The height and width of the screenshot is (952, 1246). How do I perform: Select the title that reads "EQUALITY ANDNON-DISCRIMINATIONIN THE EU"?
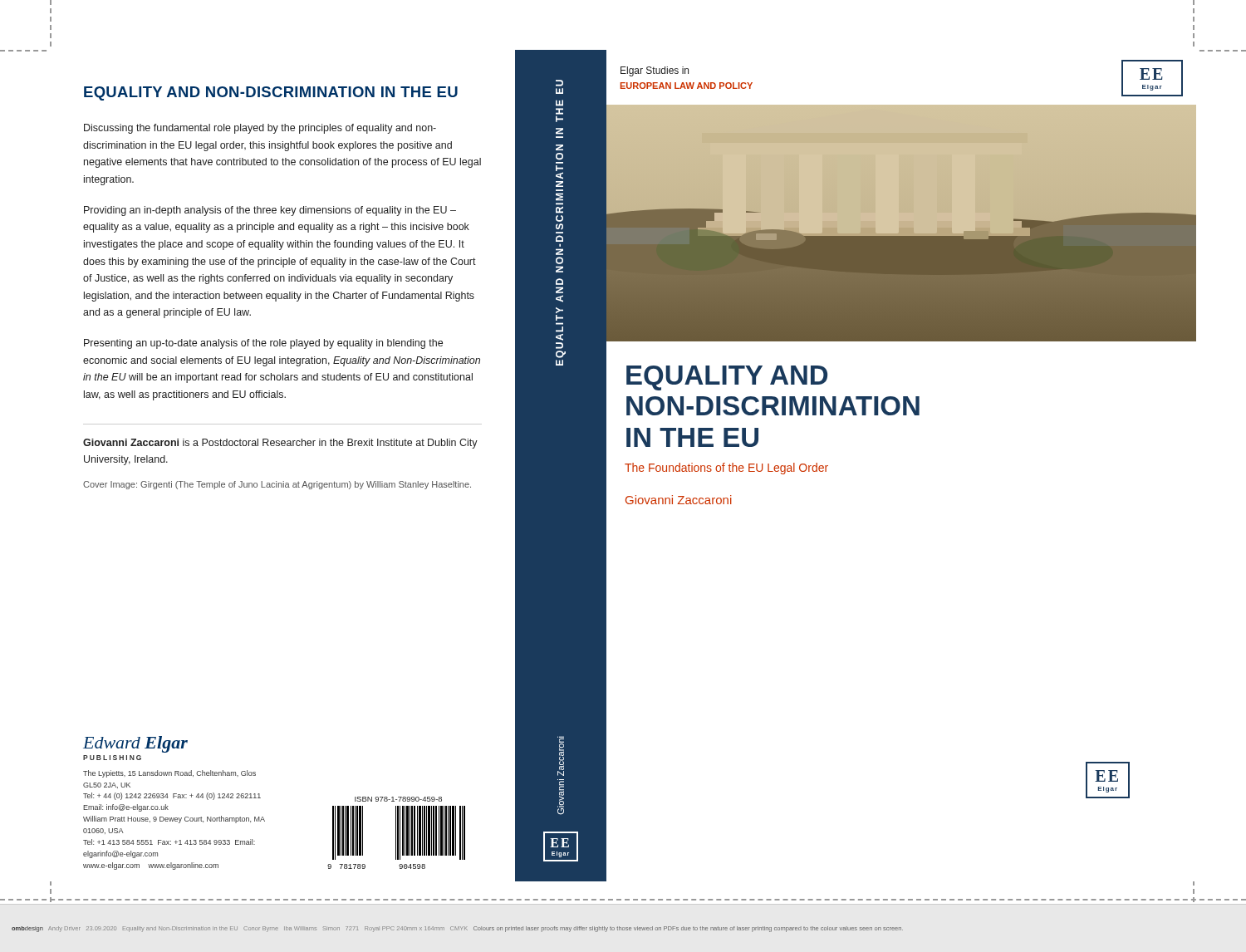(773, 406)
